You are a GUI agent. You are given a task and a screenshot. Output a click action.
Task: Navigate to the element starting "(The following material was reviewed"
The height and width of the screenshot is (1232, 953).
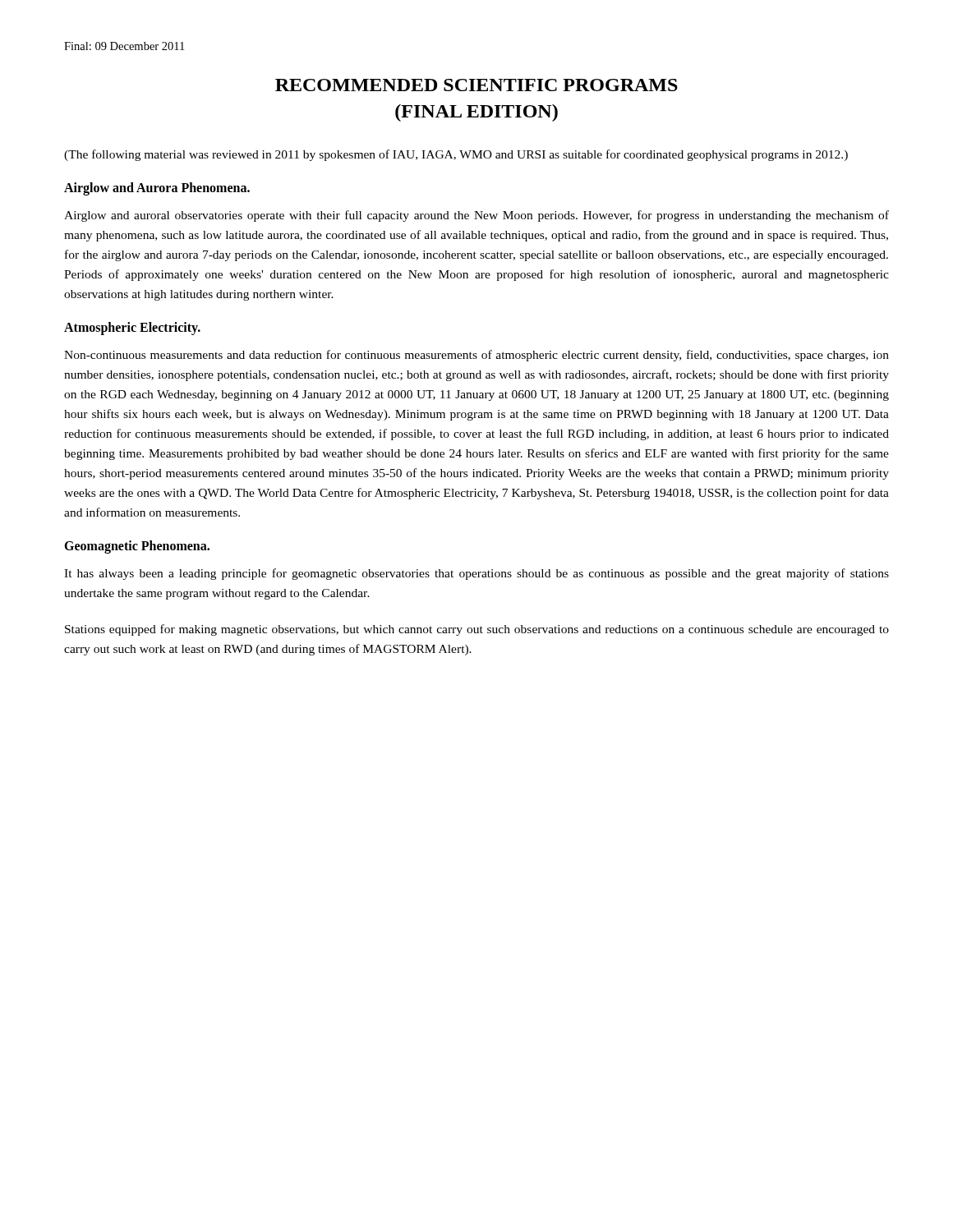point(456,154)
